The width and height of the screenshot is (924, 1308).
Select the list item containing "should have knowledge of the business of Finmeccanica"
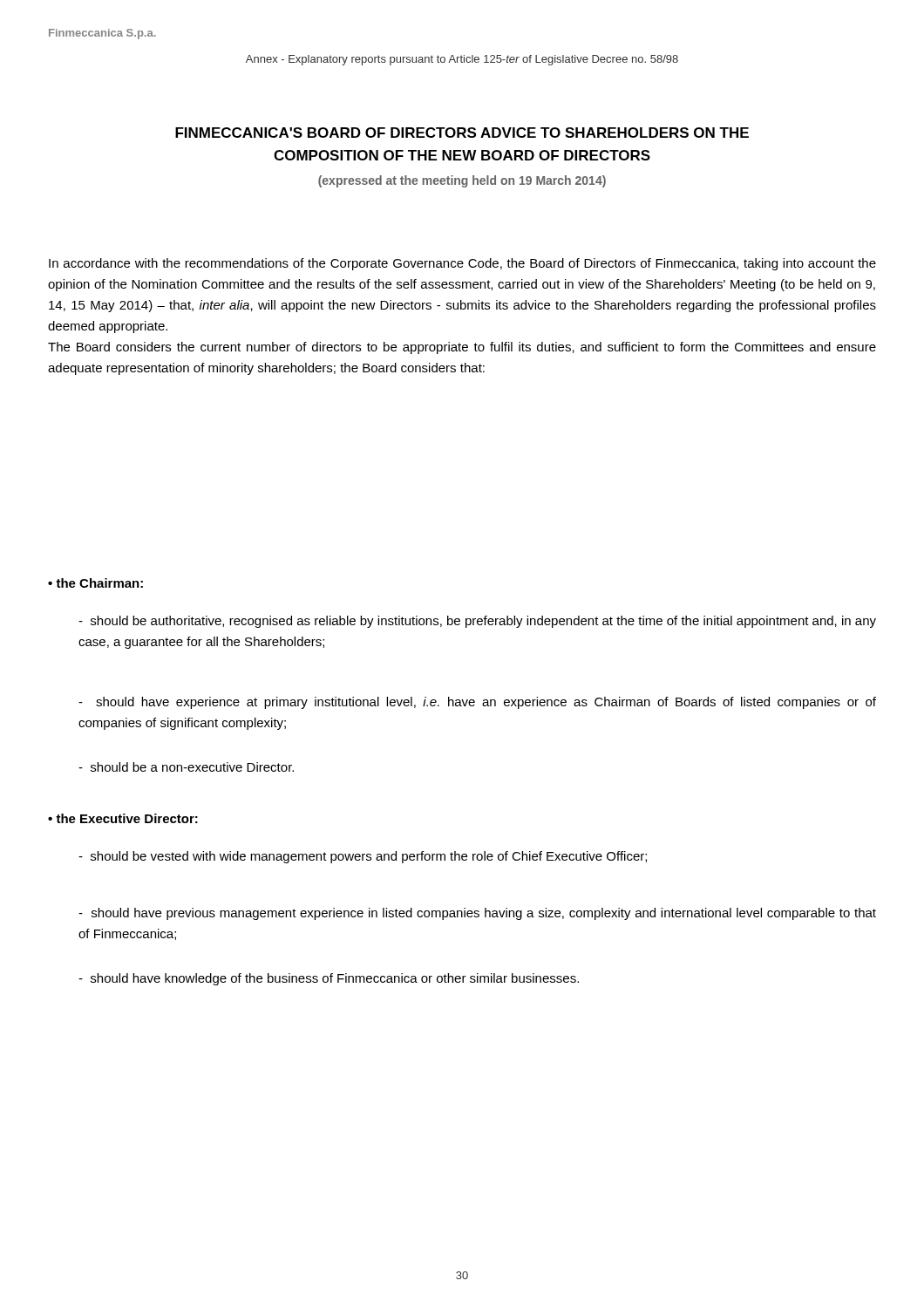[x=329, y=978]
